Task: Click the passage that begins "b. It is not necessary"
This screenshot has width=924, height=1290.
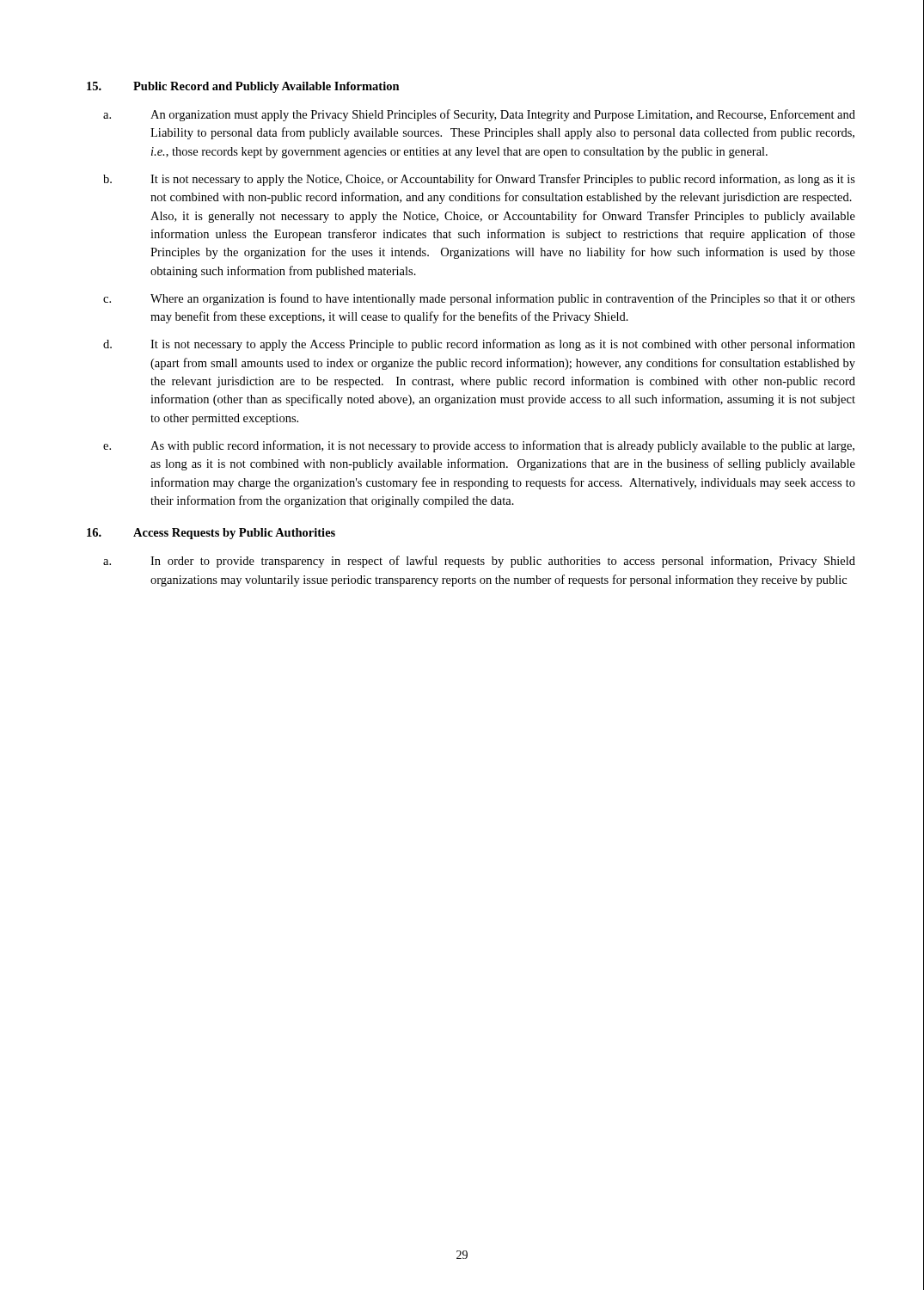Action: click(471, 225)
